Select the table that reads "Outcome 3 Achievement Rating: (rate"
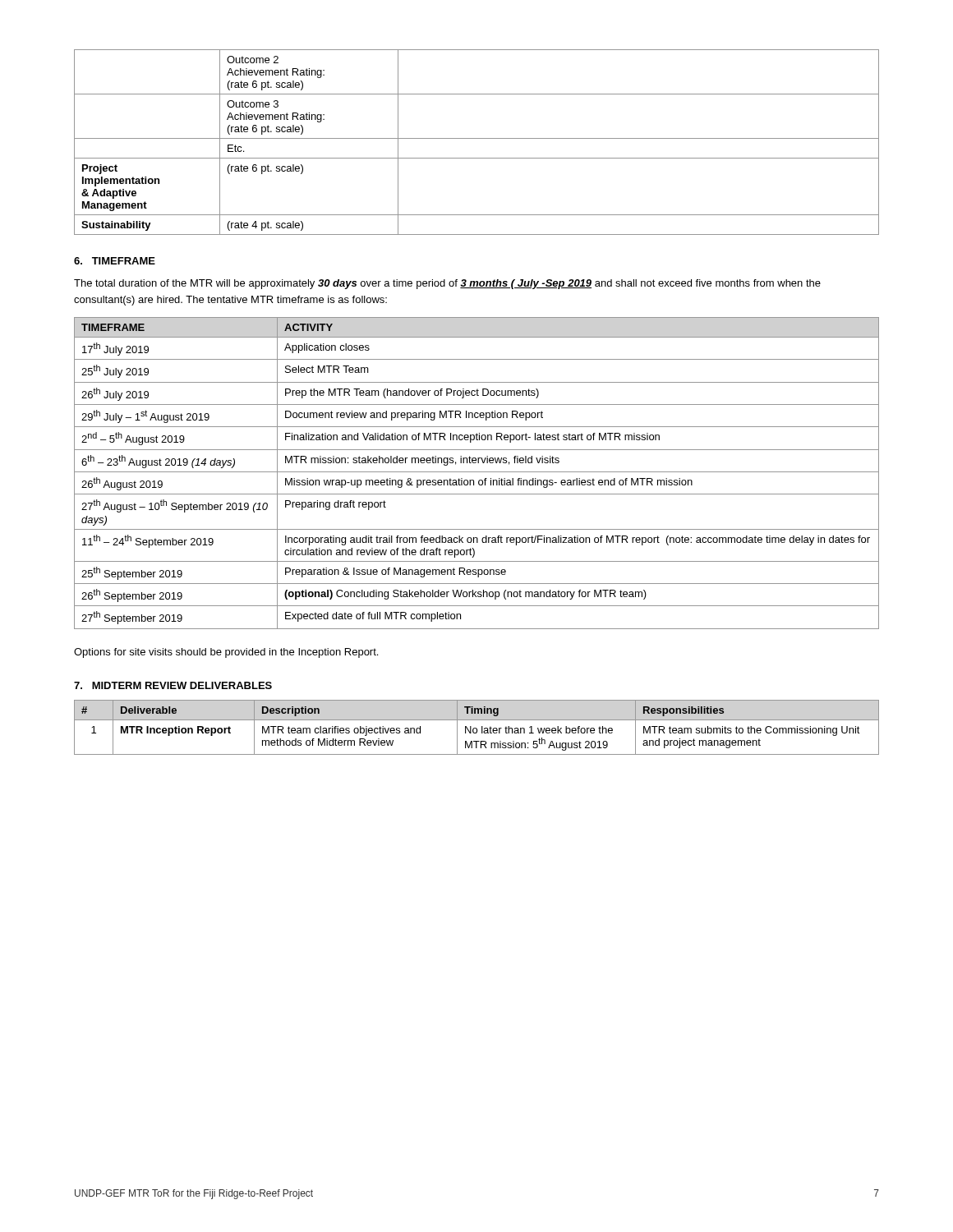 [476, 142]
